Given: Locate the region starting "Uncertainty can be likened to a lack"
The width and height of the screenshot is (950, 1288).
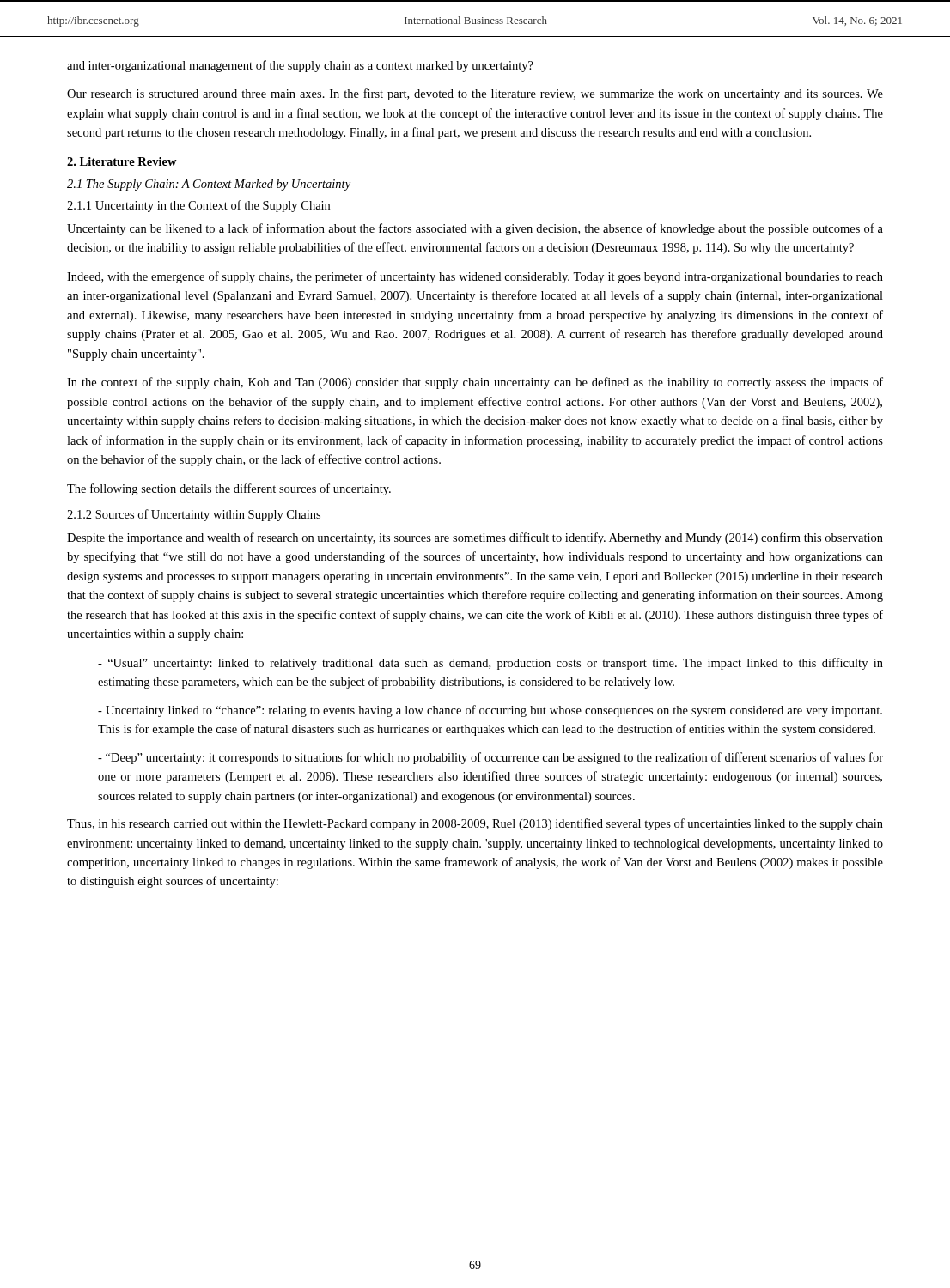Looking at the screenshot, I should pos(475,238).
